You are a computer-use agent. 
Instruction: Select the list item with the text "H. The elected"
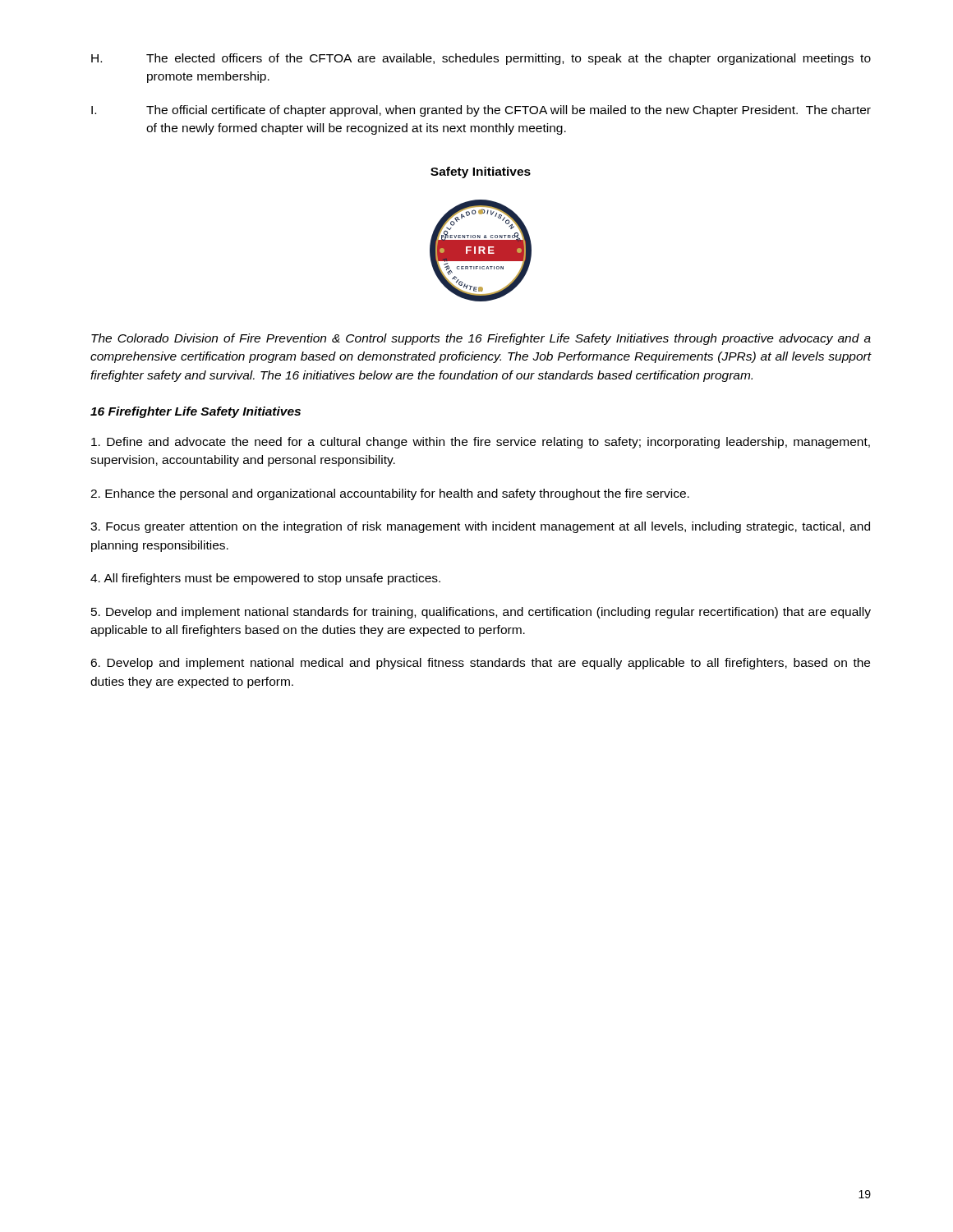(481, 68)
